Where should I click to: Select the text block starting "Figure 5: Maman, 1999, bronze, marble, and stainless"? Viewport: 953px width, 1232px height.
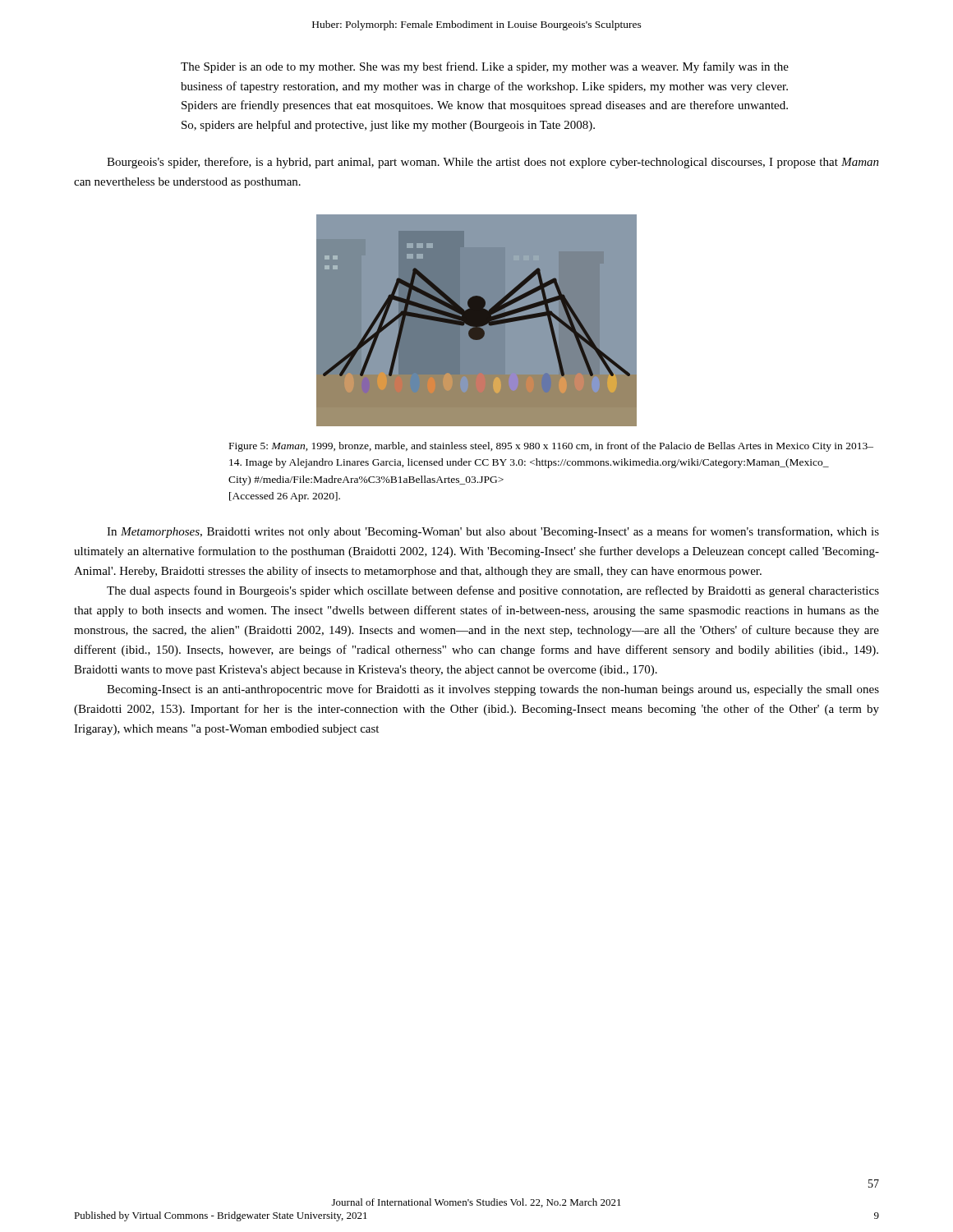point(551,471)
